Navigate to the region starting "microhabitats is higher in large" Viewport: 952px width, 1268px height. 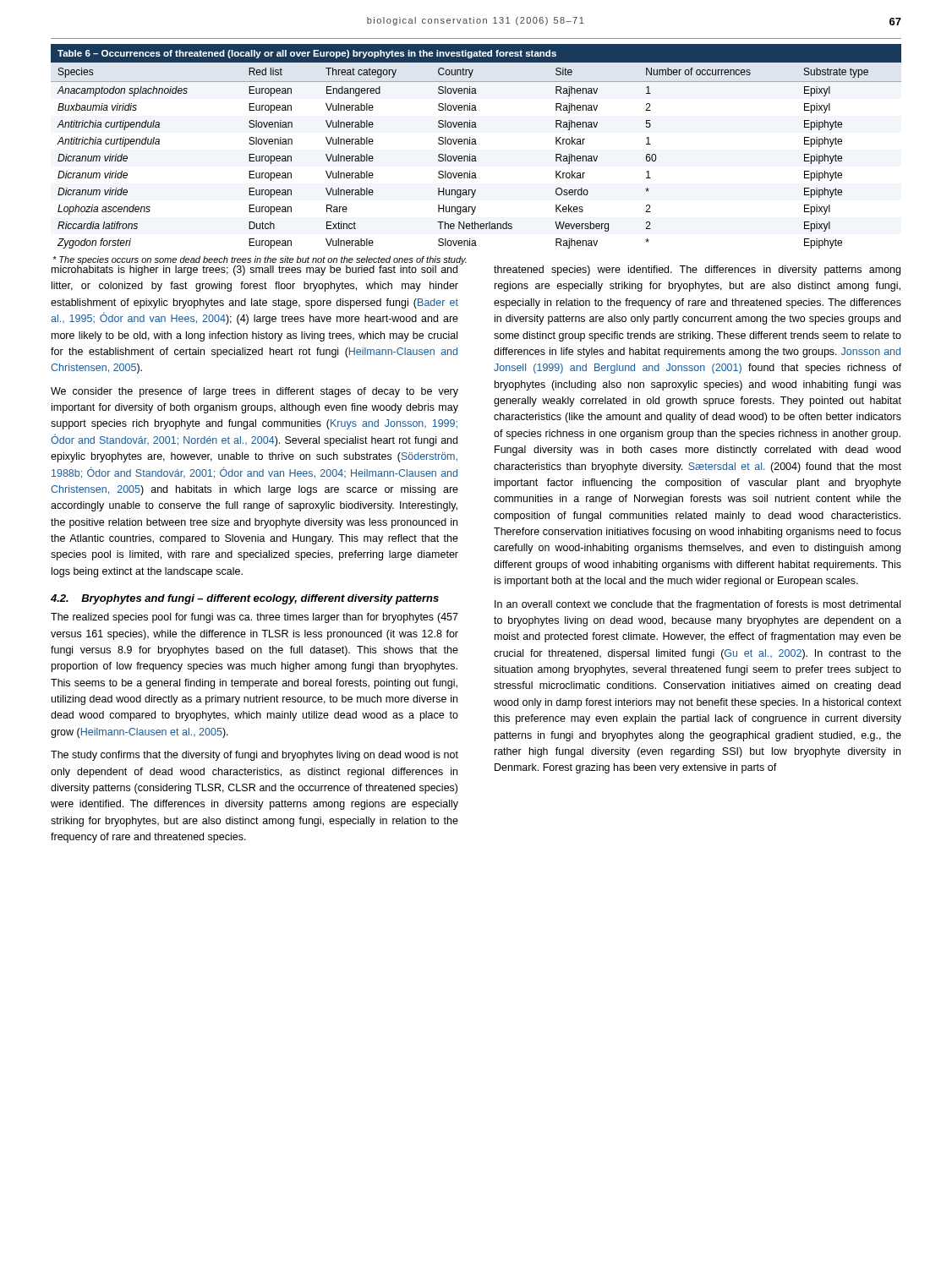(x=254, y=319)
